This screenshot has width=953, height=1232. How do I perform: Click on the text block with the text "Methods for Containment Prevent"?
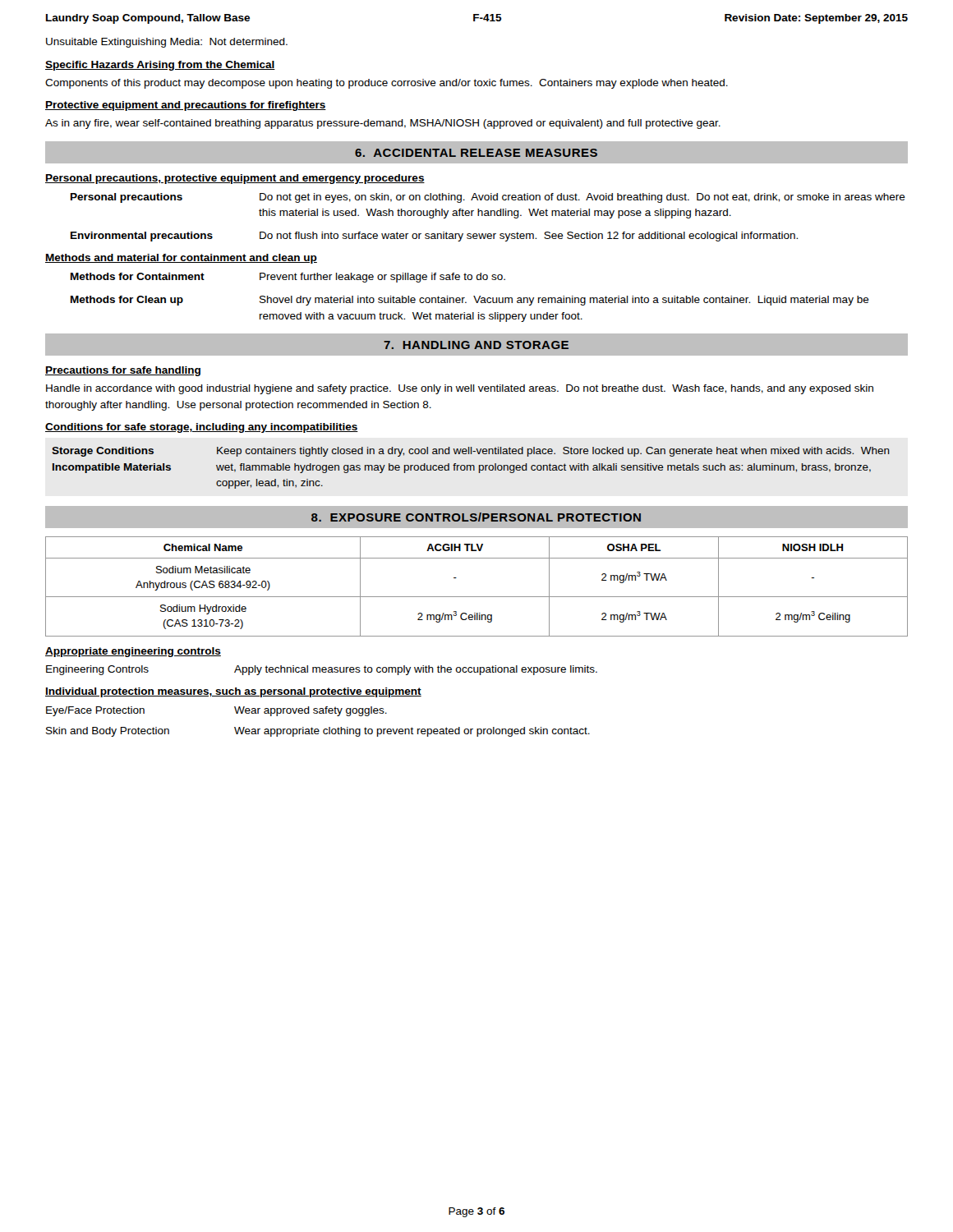[476, 277]
